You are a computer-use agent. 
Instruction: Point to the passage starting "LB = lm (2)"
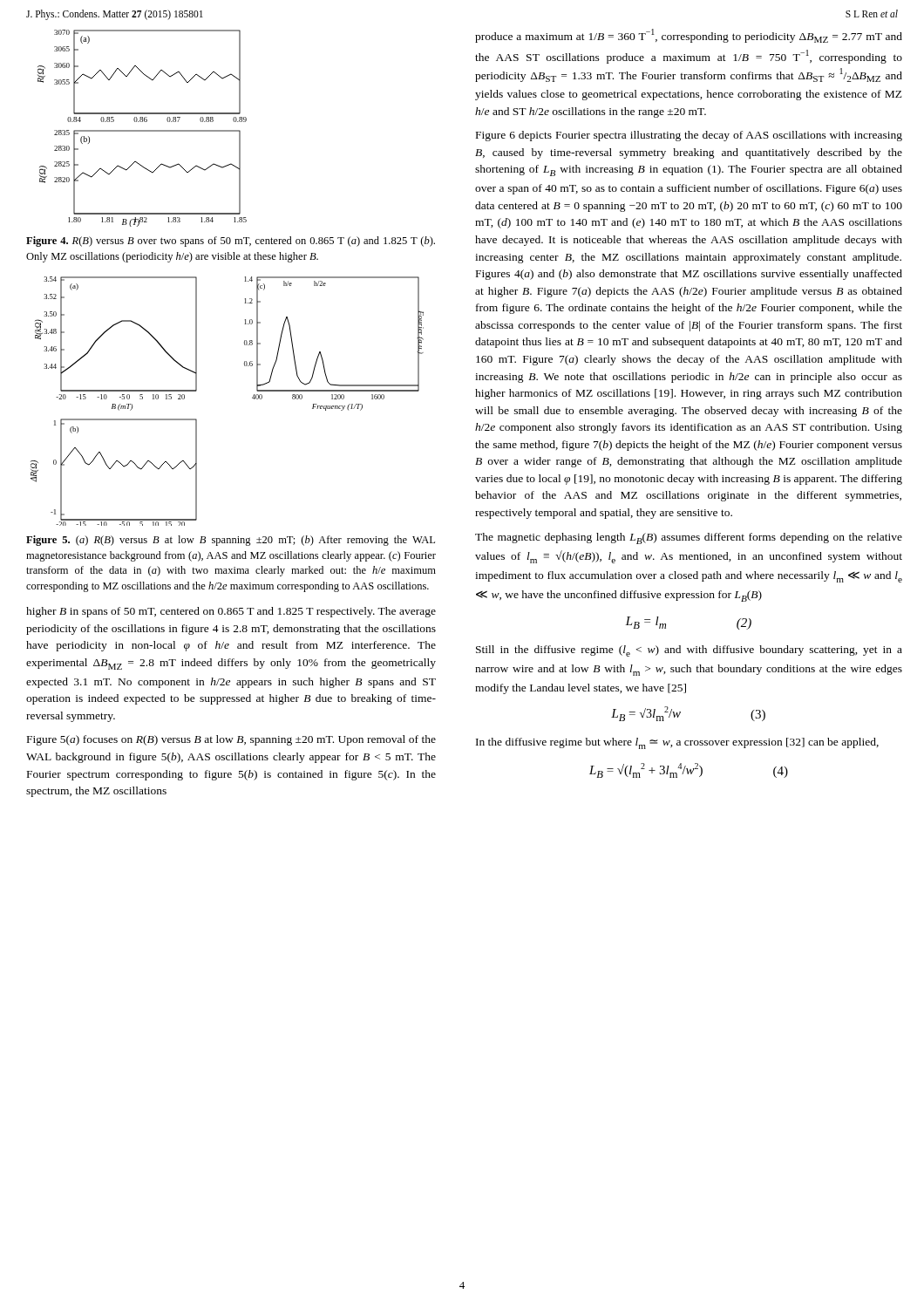coord(632,623)
